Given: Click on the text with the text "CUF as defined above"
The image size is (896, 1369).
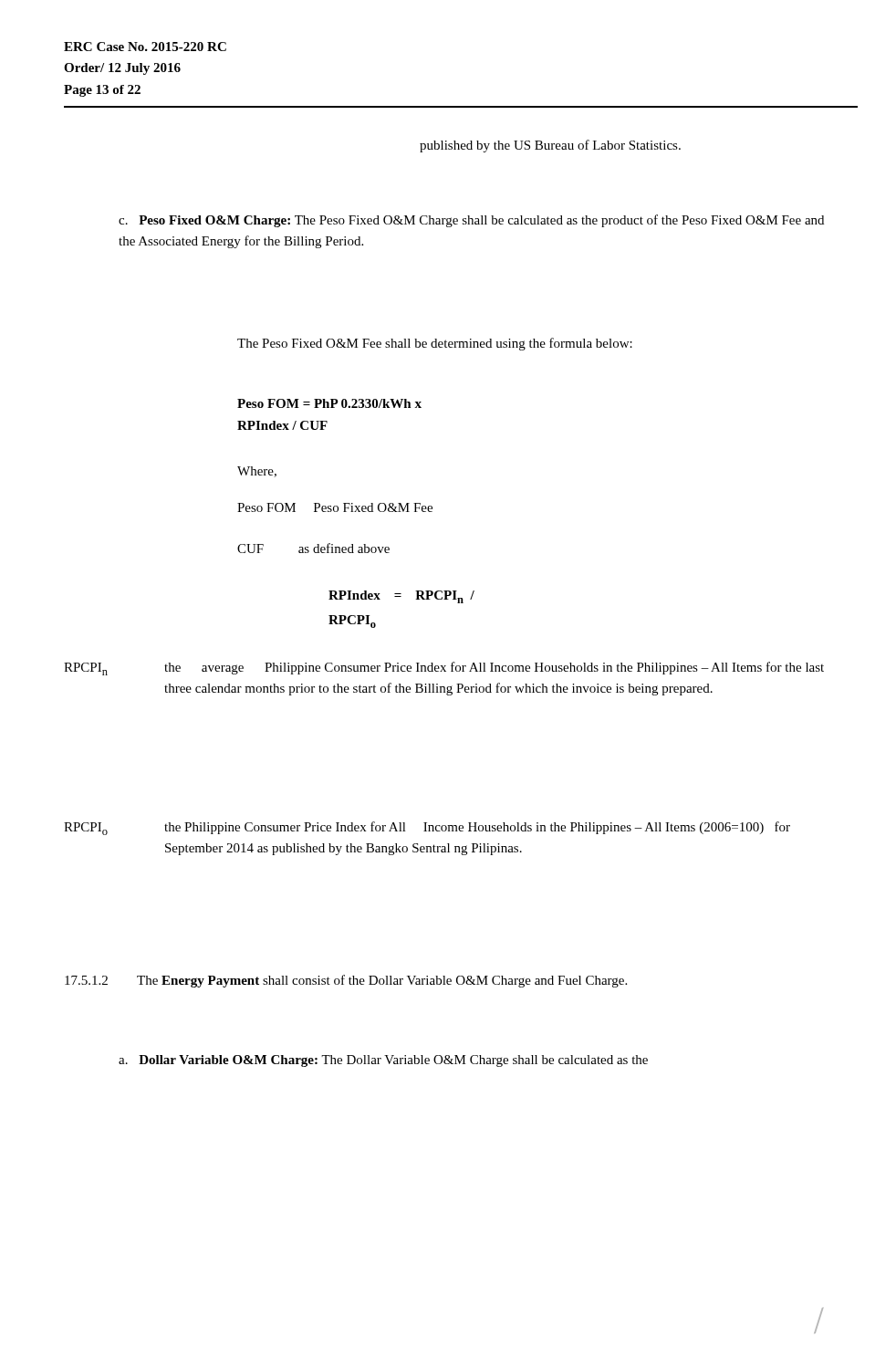Looking at the screenshot, I should coord(314,548).
